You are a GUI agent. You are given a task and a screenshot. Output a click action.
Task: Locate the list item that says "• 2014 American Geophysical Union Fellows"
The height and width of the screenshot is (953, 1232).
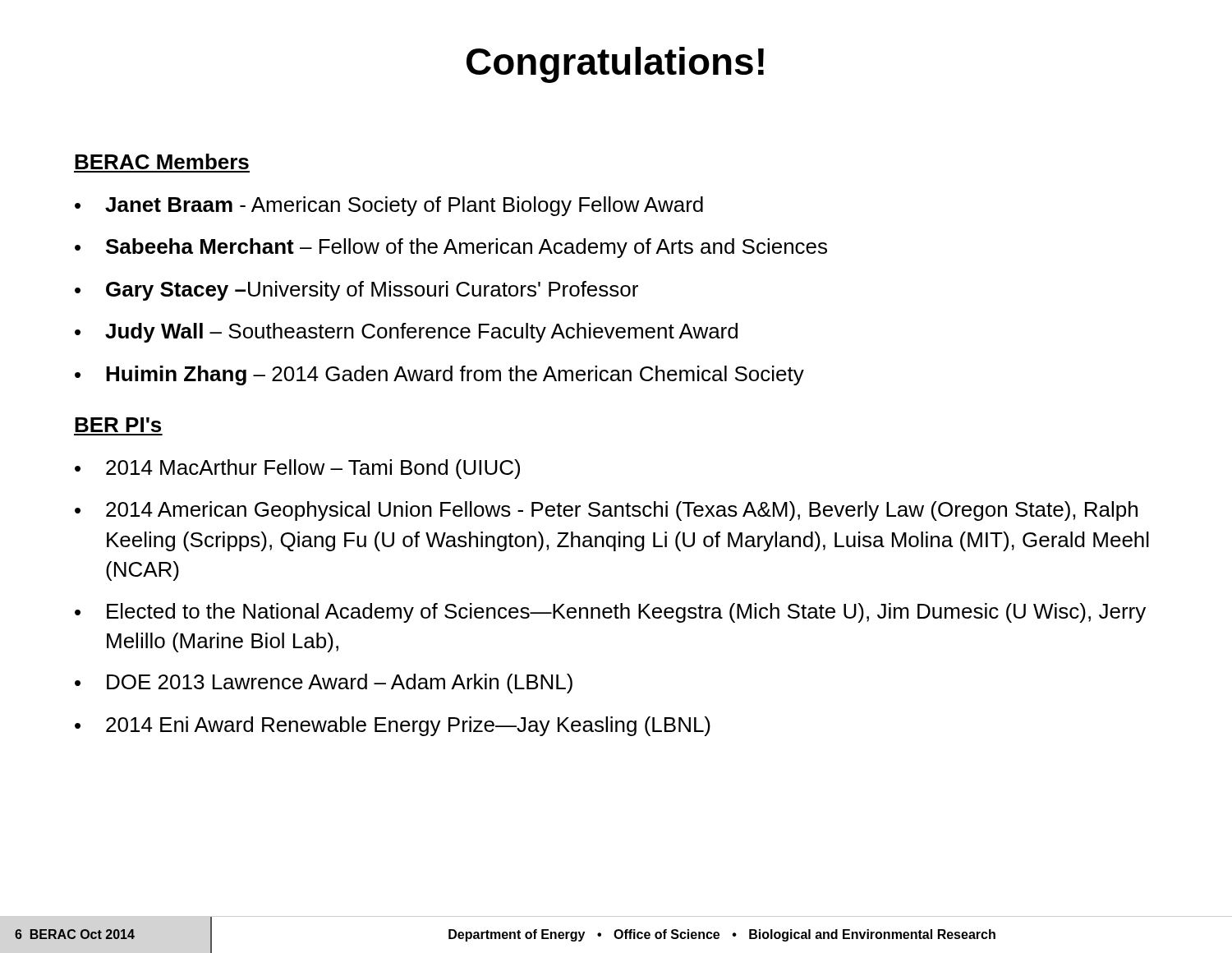point(616,540)
